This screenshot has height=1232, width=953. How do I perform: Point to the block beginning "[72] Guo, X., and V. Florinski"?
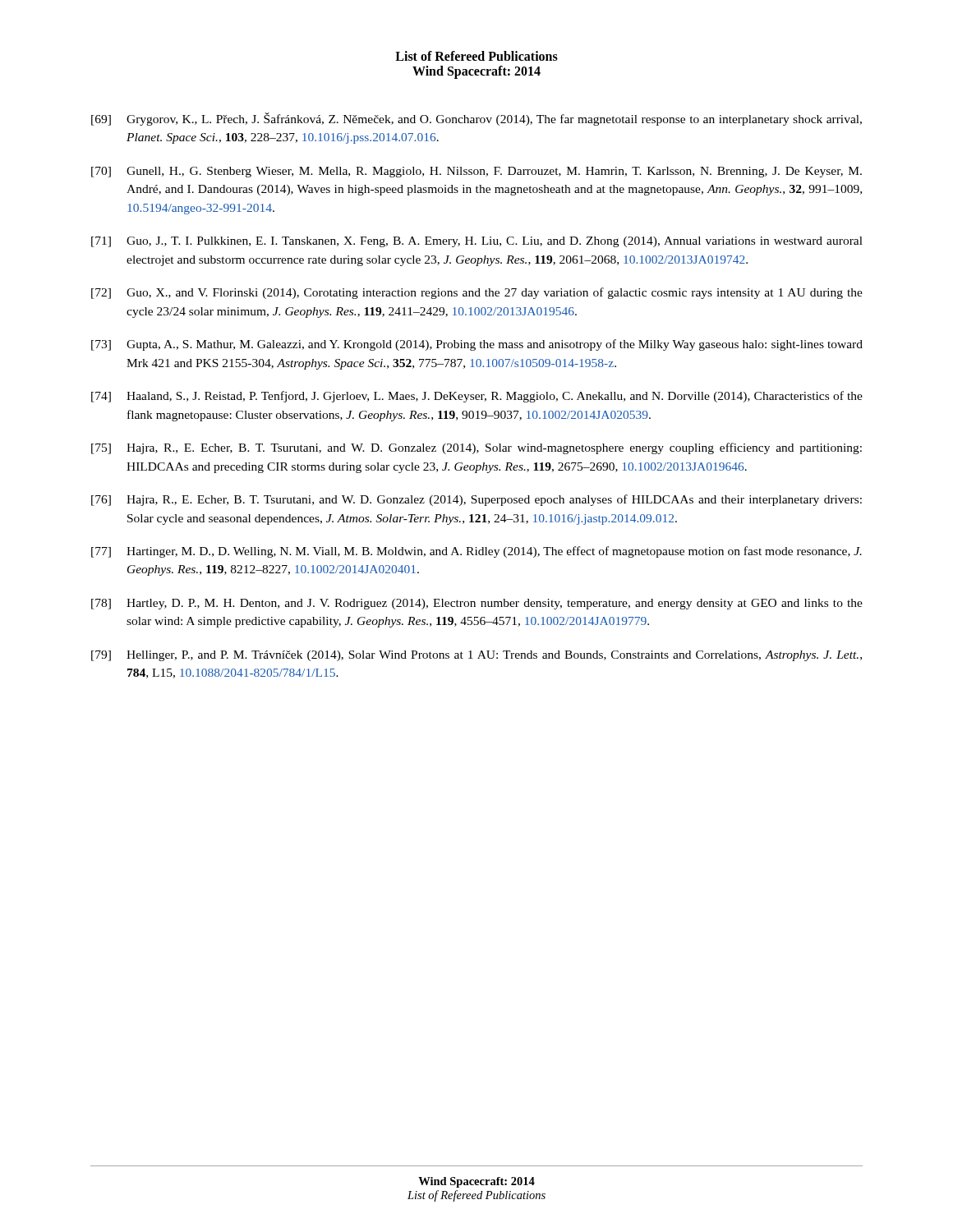[x=476, y=302]
